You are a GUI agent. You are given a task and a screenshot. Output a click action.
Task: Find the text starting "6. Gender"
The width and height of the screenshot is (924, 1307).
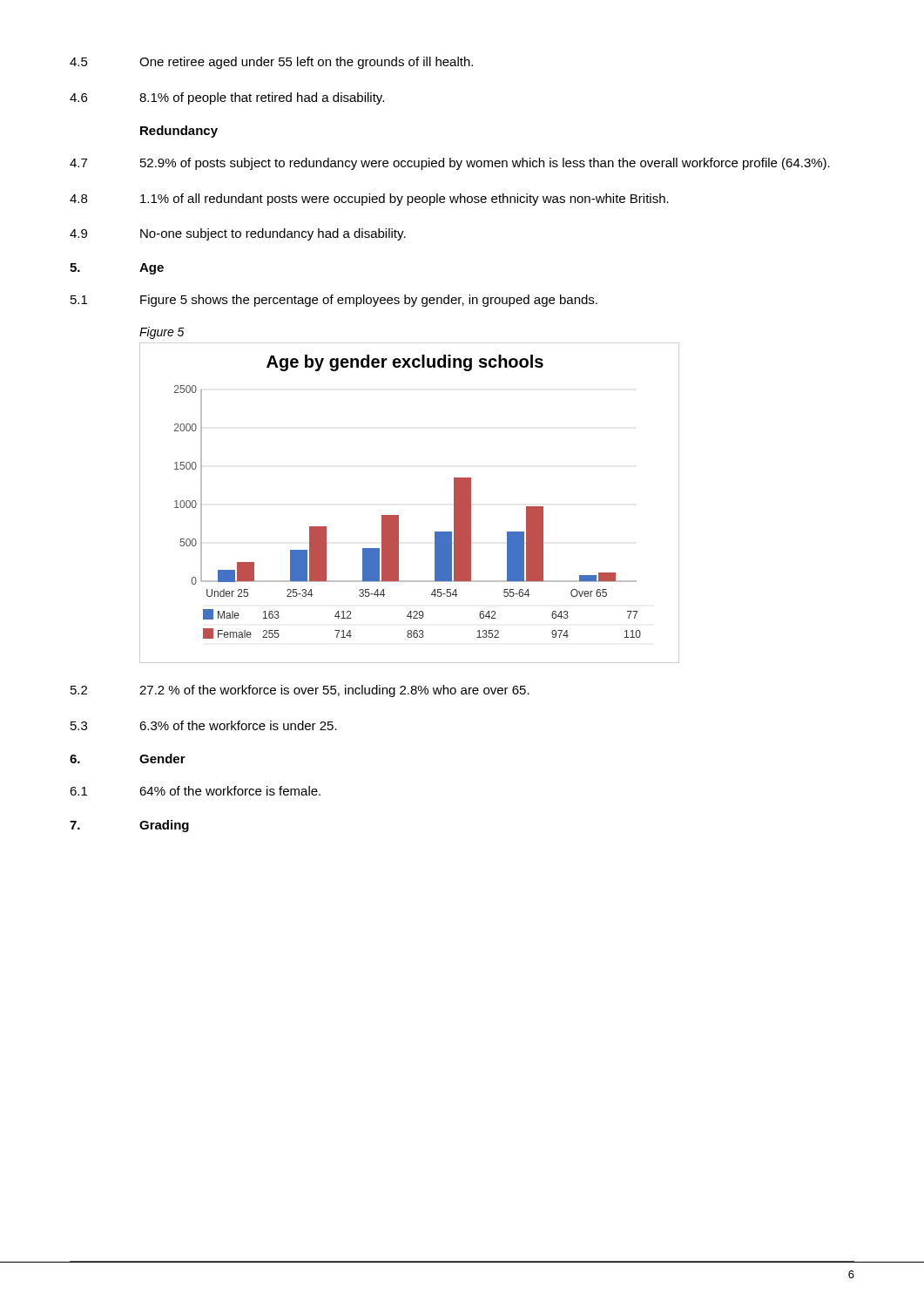coord(73,758)
